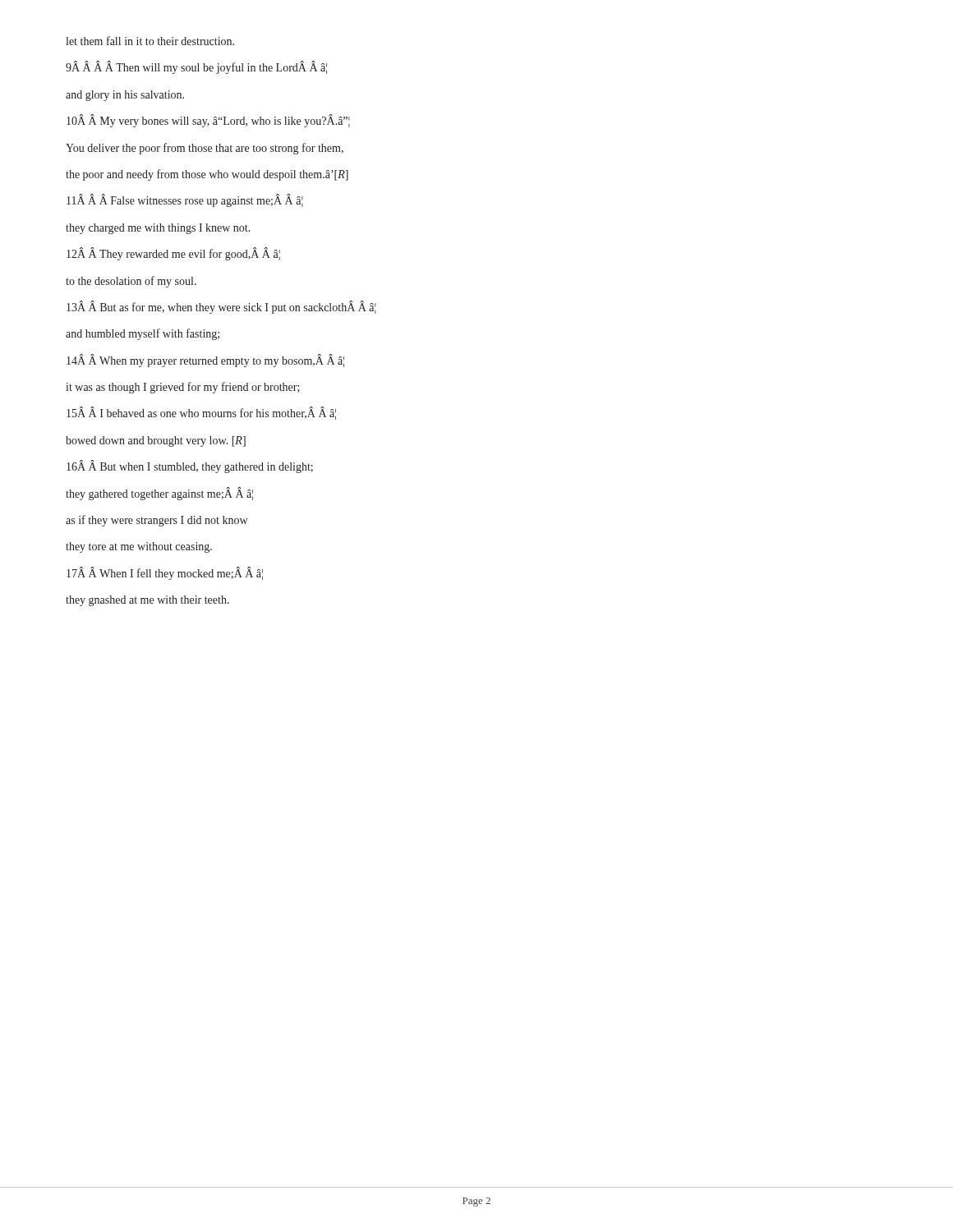
Task: Click on the text block that says "15Â Â I behaved as one who mourns"
Action: pyautogui.click(x=201, y=414)
